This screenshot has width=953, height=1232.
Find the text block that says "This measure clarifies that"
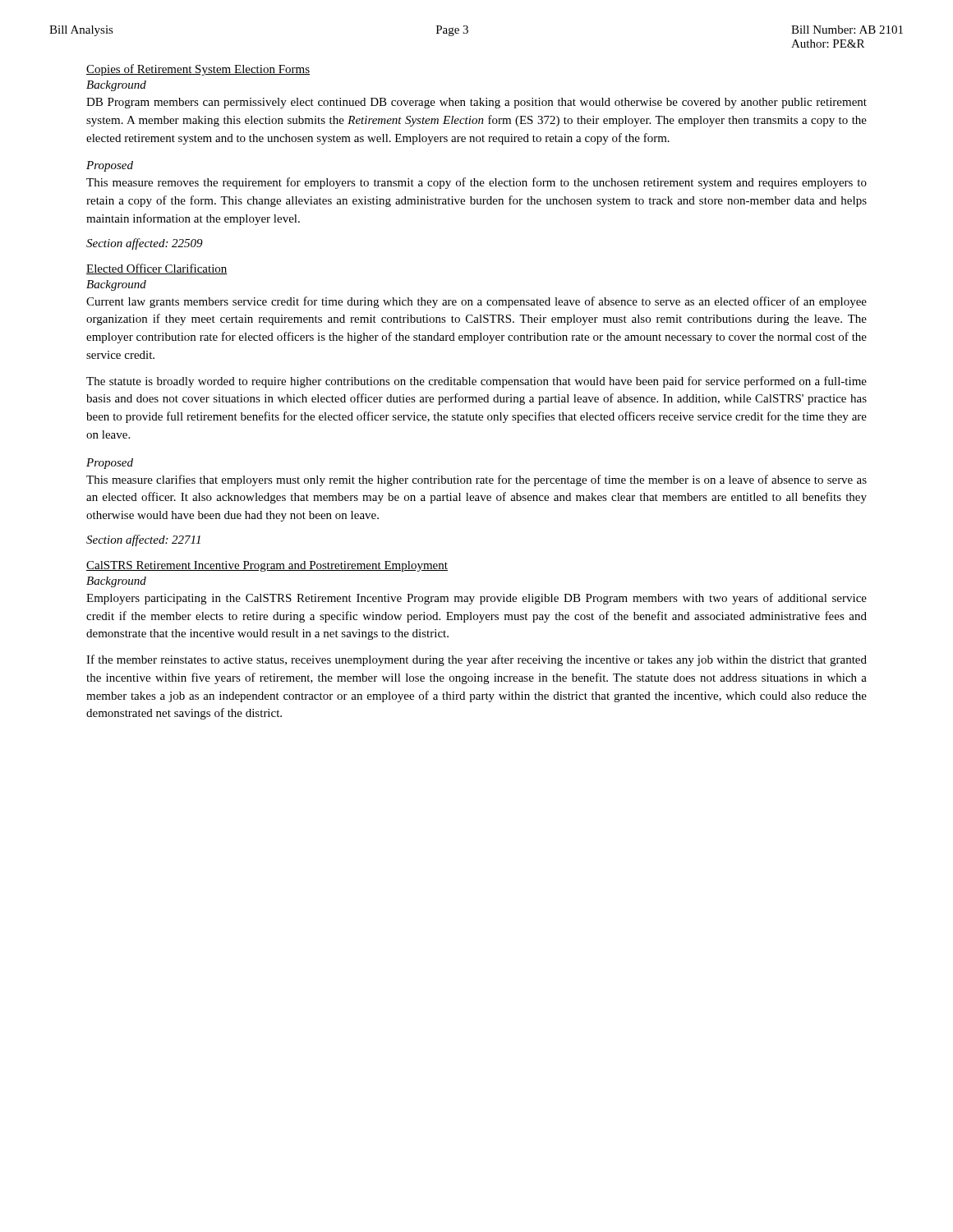[476, 498]
